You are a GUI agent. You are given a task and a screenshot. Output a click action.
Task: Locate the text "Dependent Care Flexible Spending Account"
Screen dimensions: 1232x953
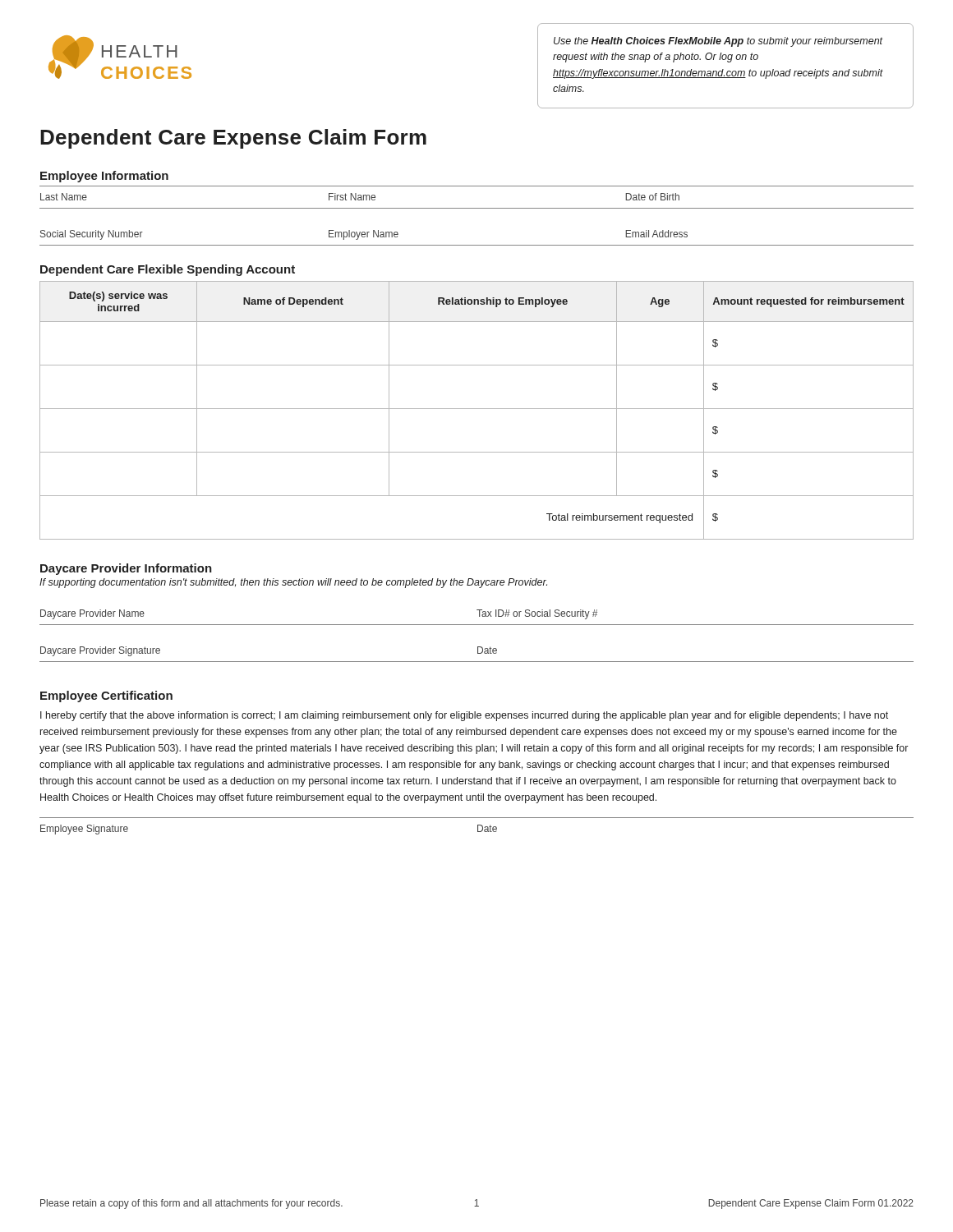pyautogui.click(x=167, y=269)
